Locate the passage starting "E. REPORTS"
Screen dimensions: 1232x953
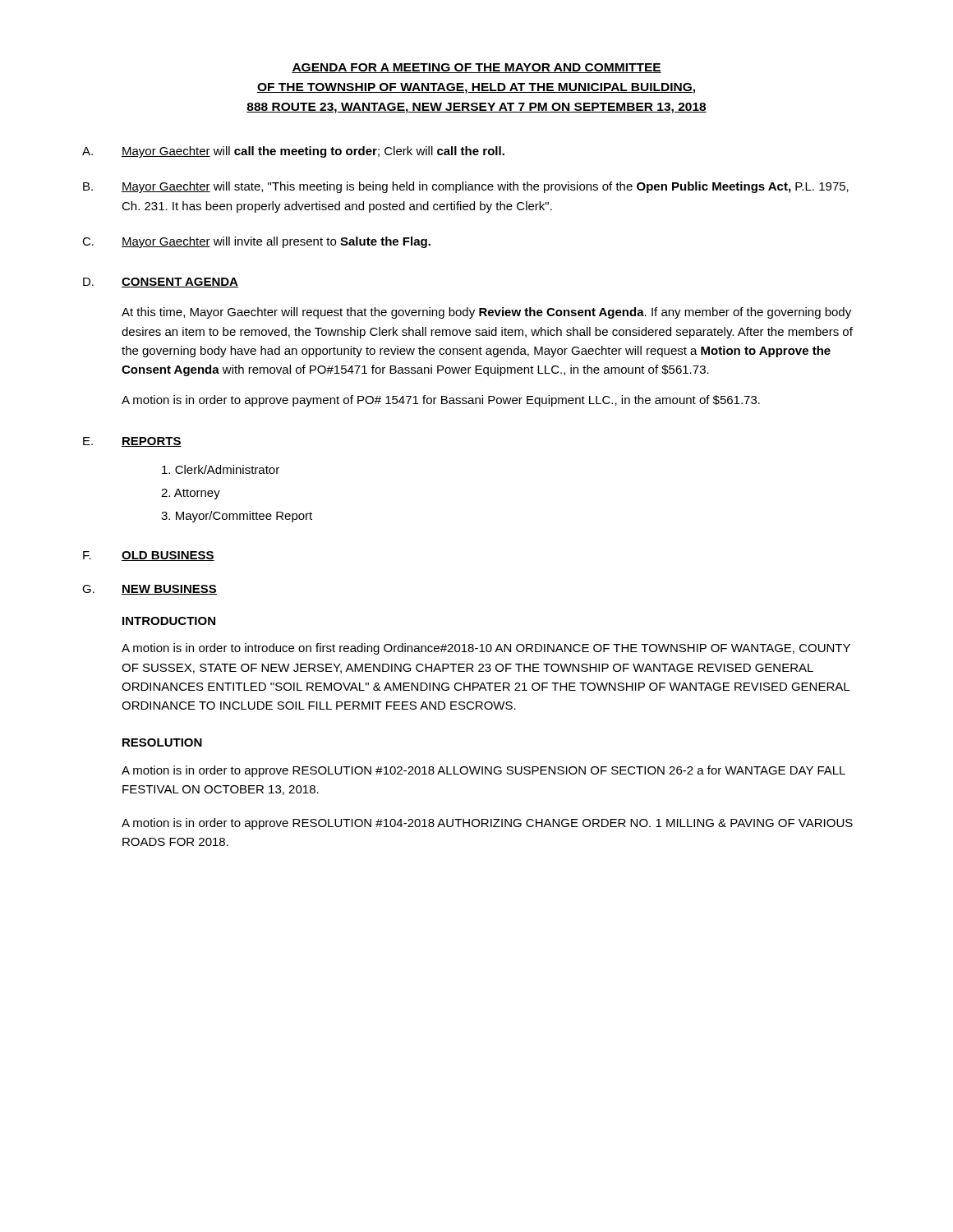click(x=132, y=440)
